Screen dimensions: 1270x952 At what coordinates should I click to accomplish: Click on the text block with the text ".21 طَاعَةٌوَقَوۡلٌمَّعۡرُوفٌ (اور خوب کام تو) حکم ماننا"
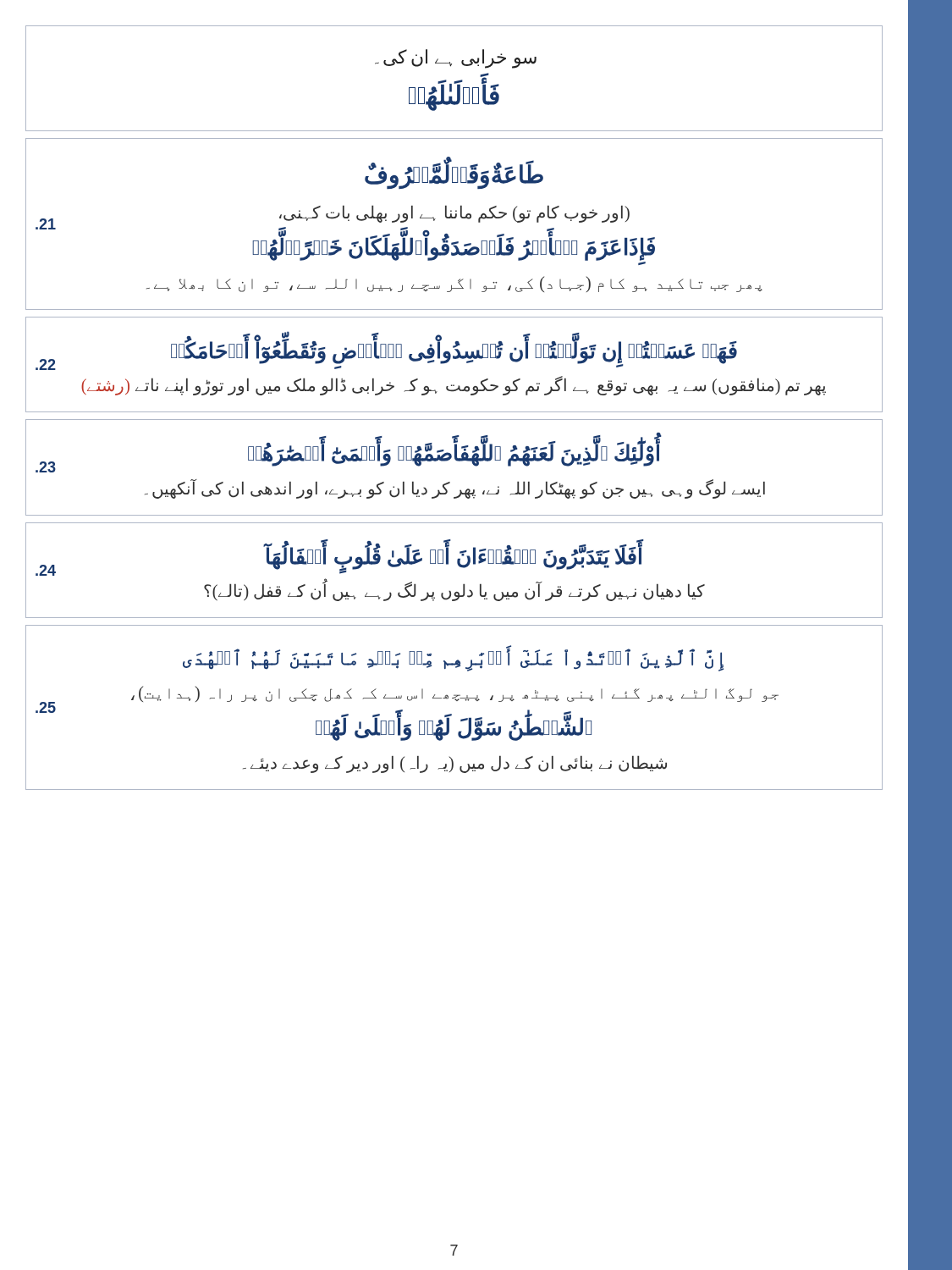coord(446,225)
